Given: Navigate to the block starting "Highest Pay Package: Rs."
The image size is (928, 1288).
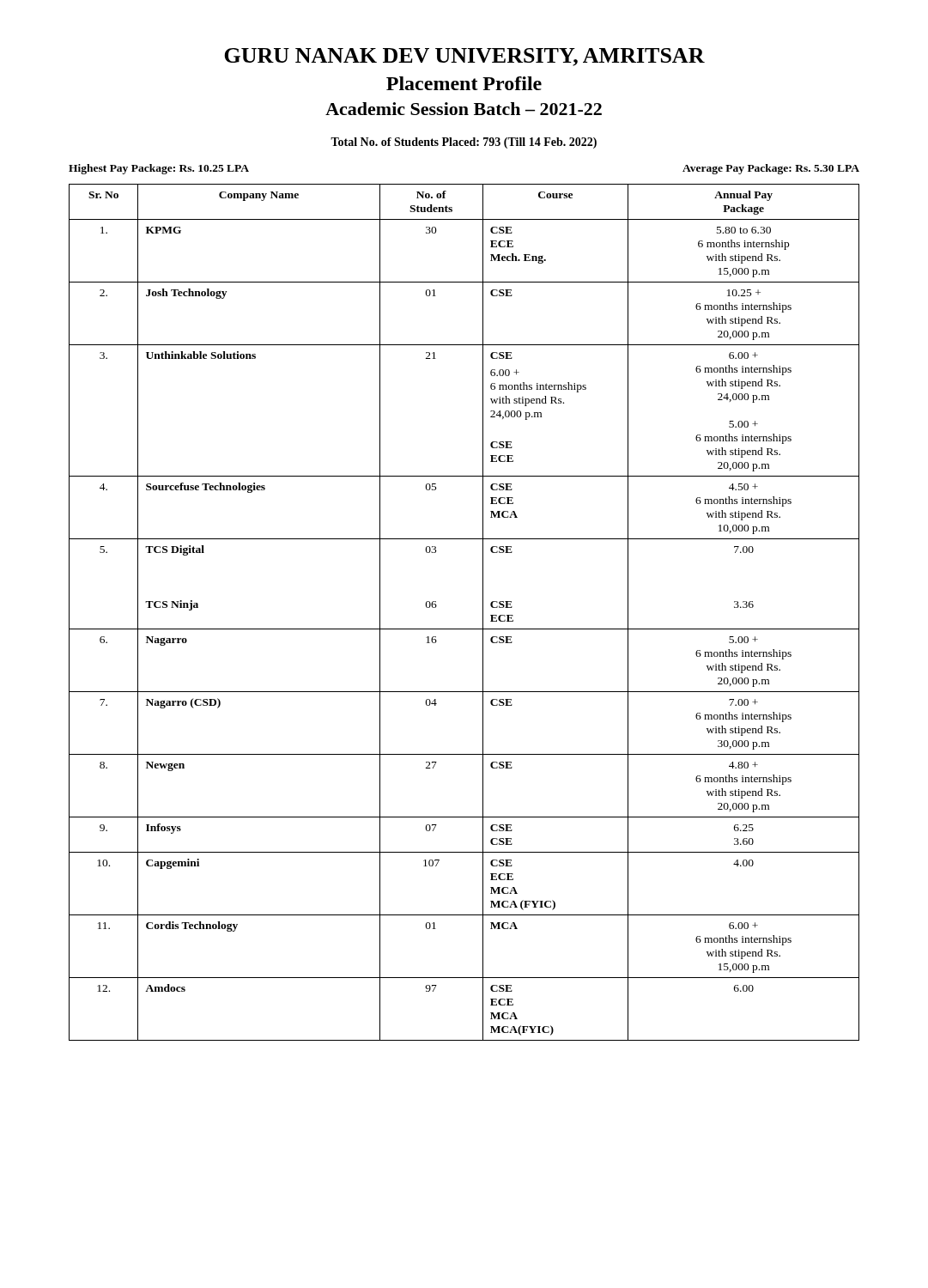Looking at the screenshot, I should point(152,169).
